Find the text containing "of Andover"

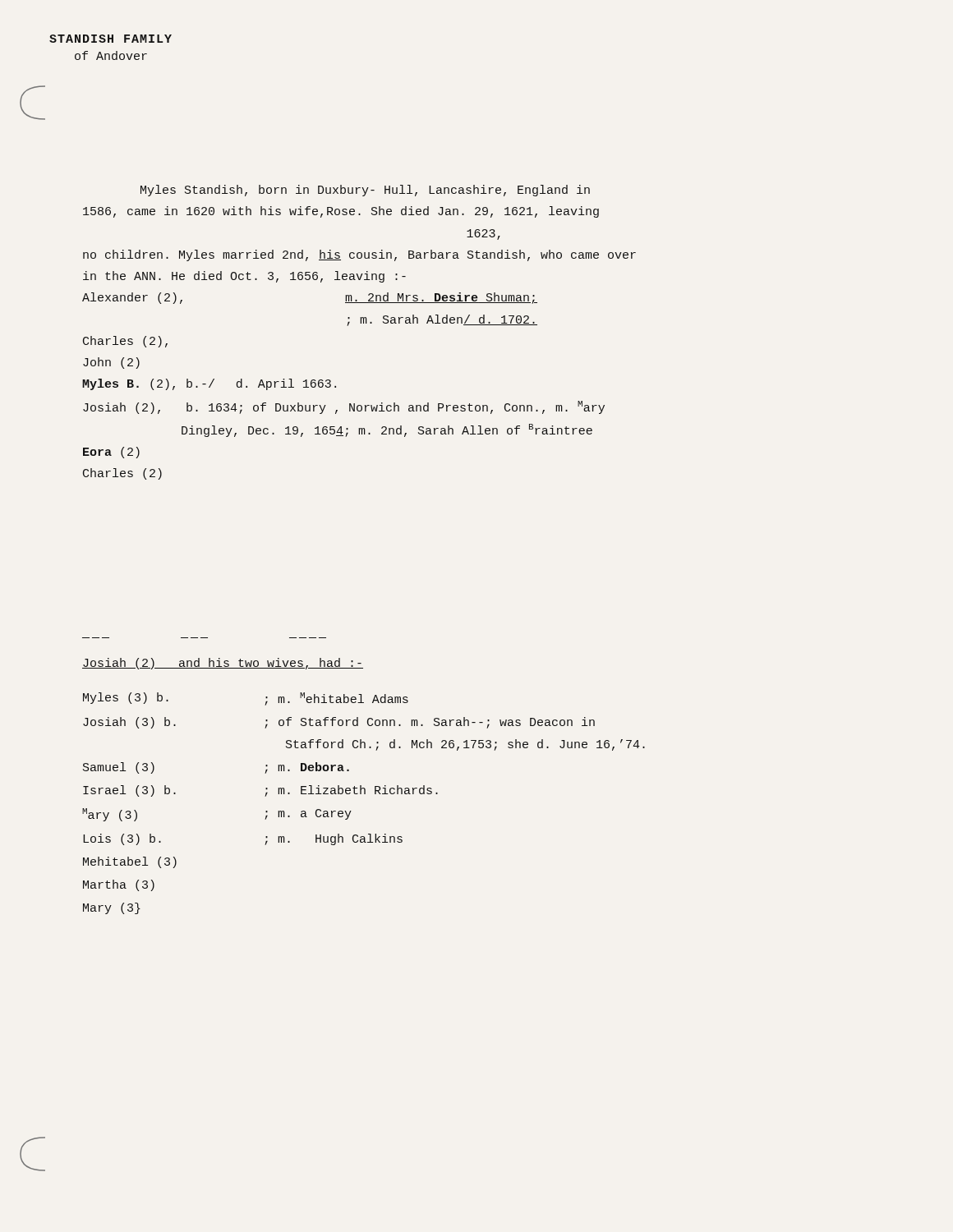[x=111, y=57]
